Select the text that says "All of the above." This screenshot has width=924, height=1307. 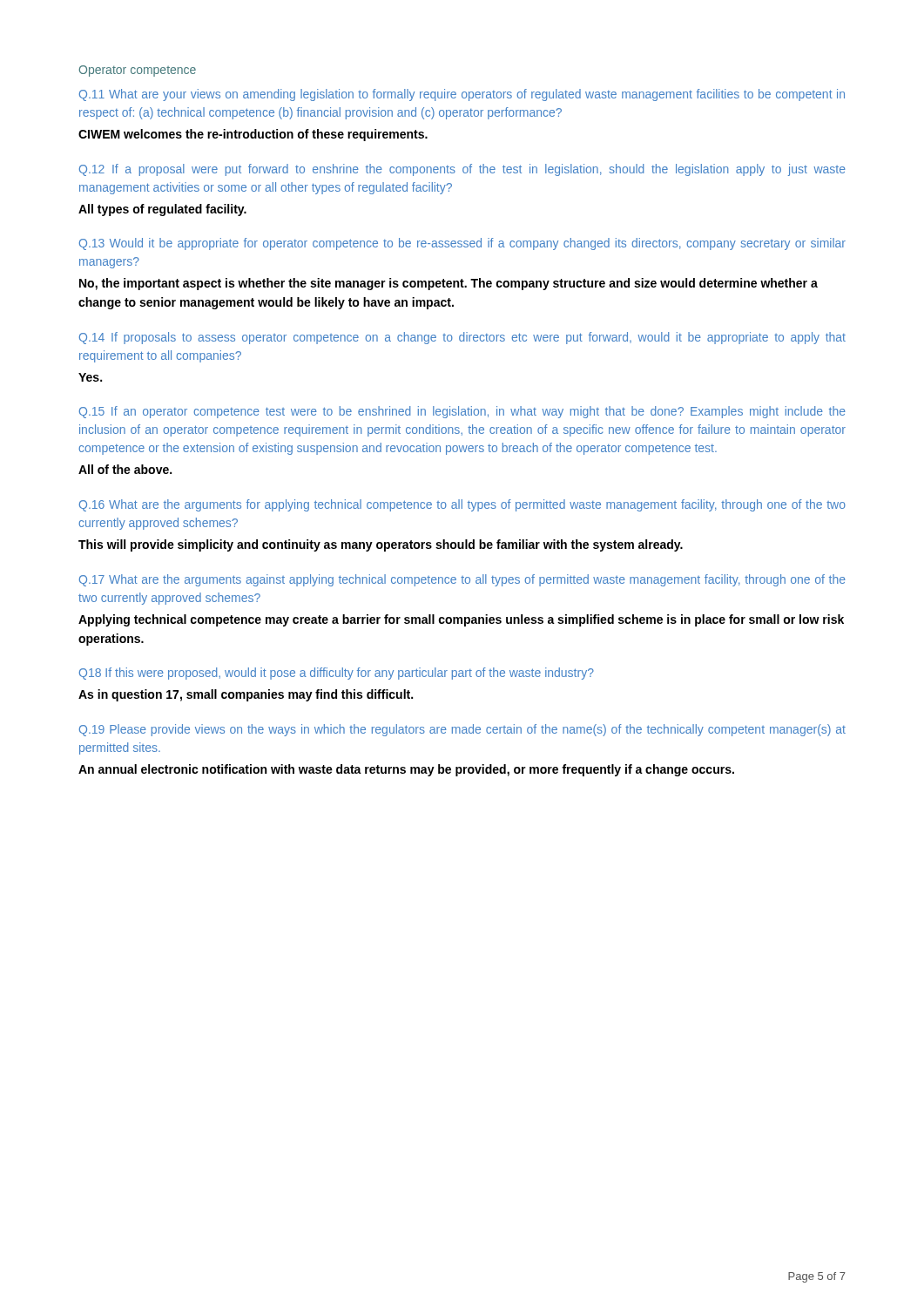[x=125, y=470]
